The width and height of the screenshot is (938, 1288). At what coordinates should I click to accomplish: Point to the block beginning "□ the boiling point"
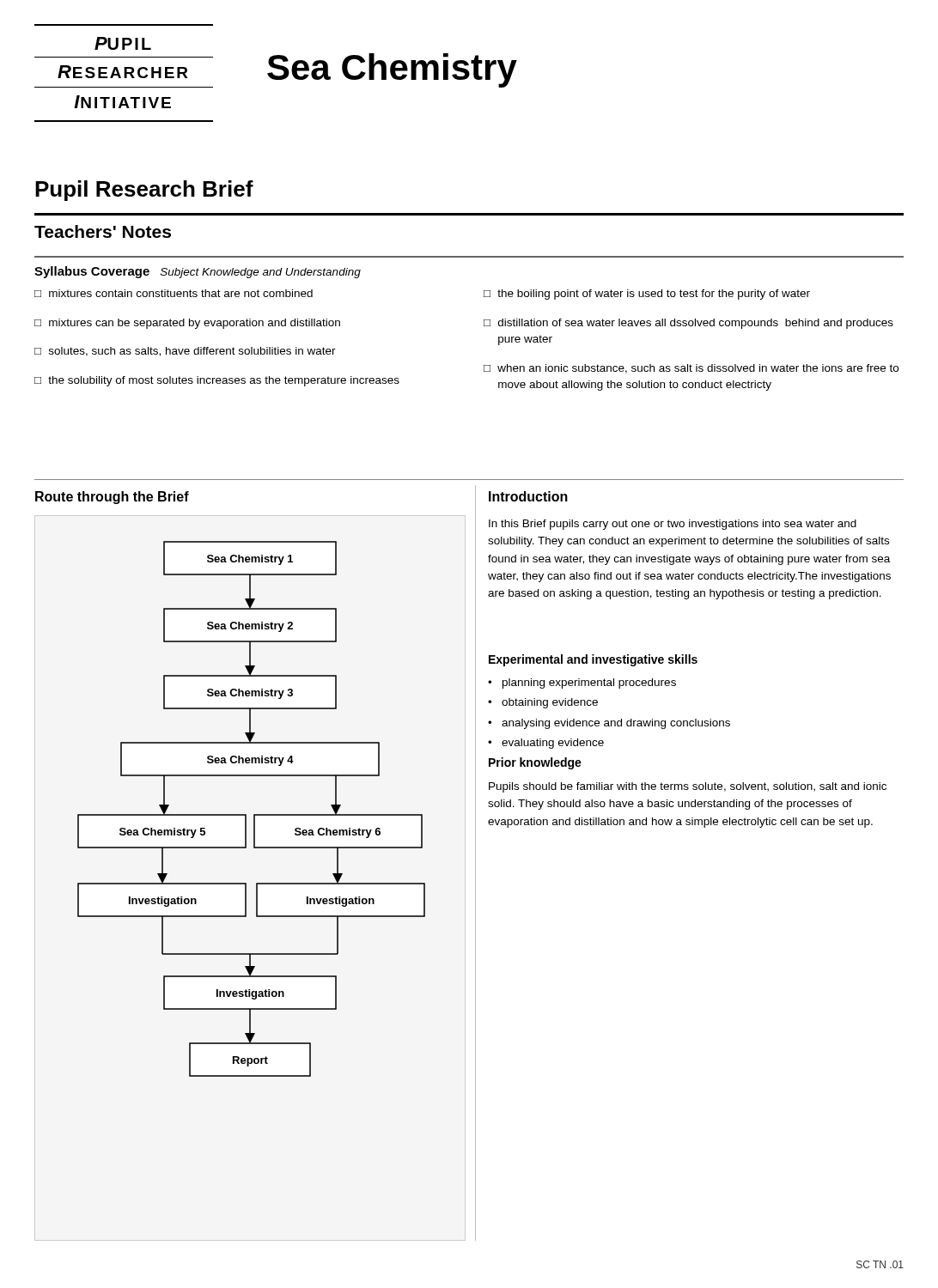pos(647,293)
